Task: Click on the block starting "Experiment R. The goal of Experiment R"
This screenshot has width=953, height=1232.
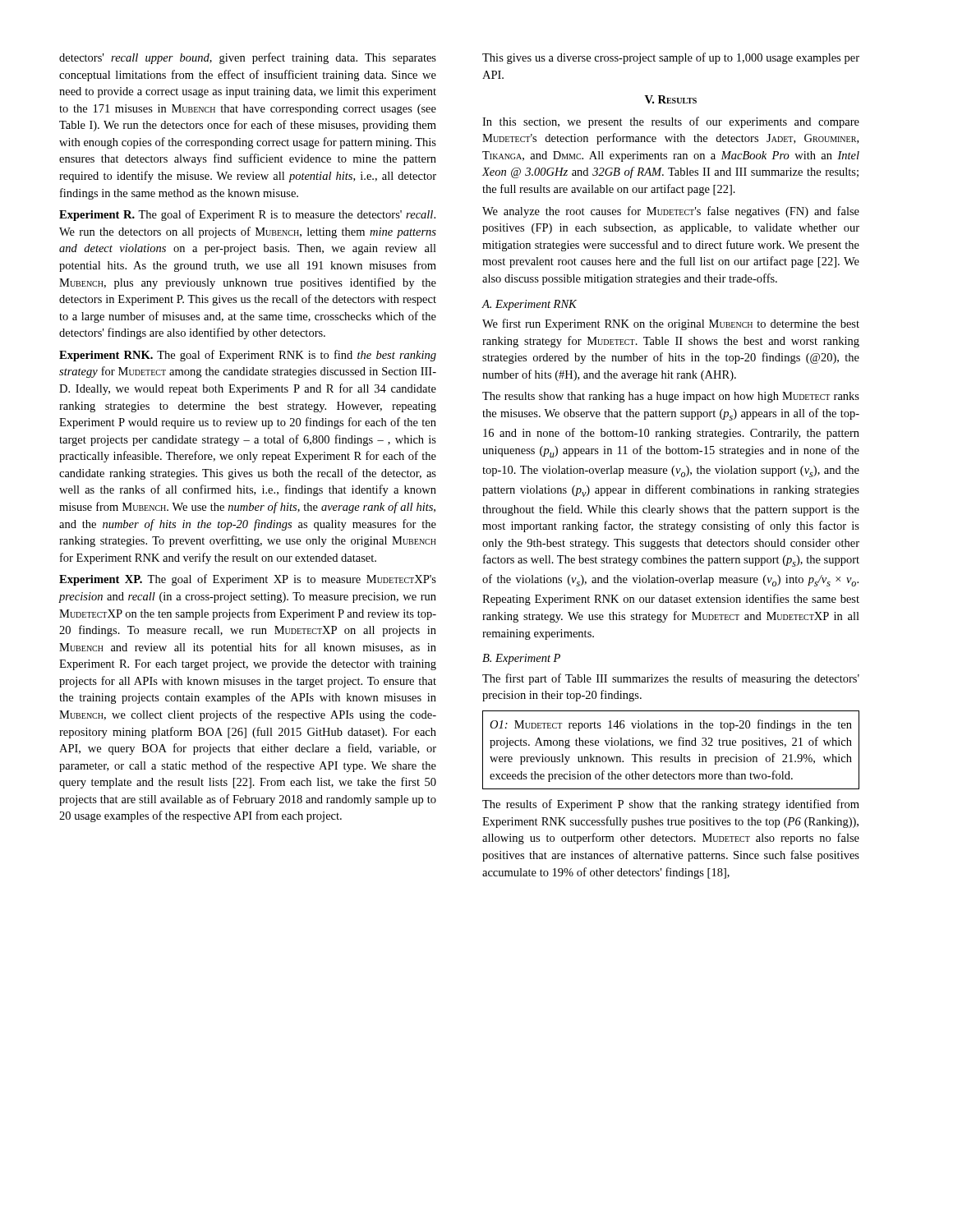Action: pyautogui.click(x=248, y=274)
